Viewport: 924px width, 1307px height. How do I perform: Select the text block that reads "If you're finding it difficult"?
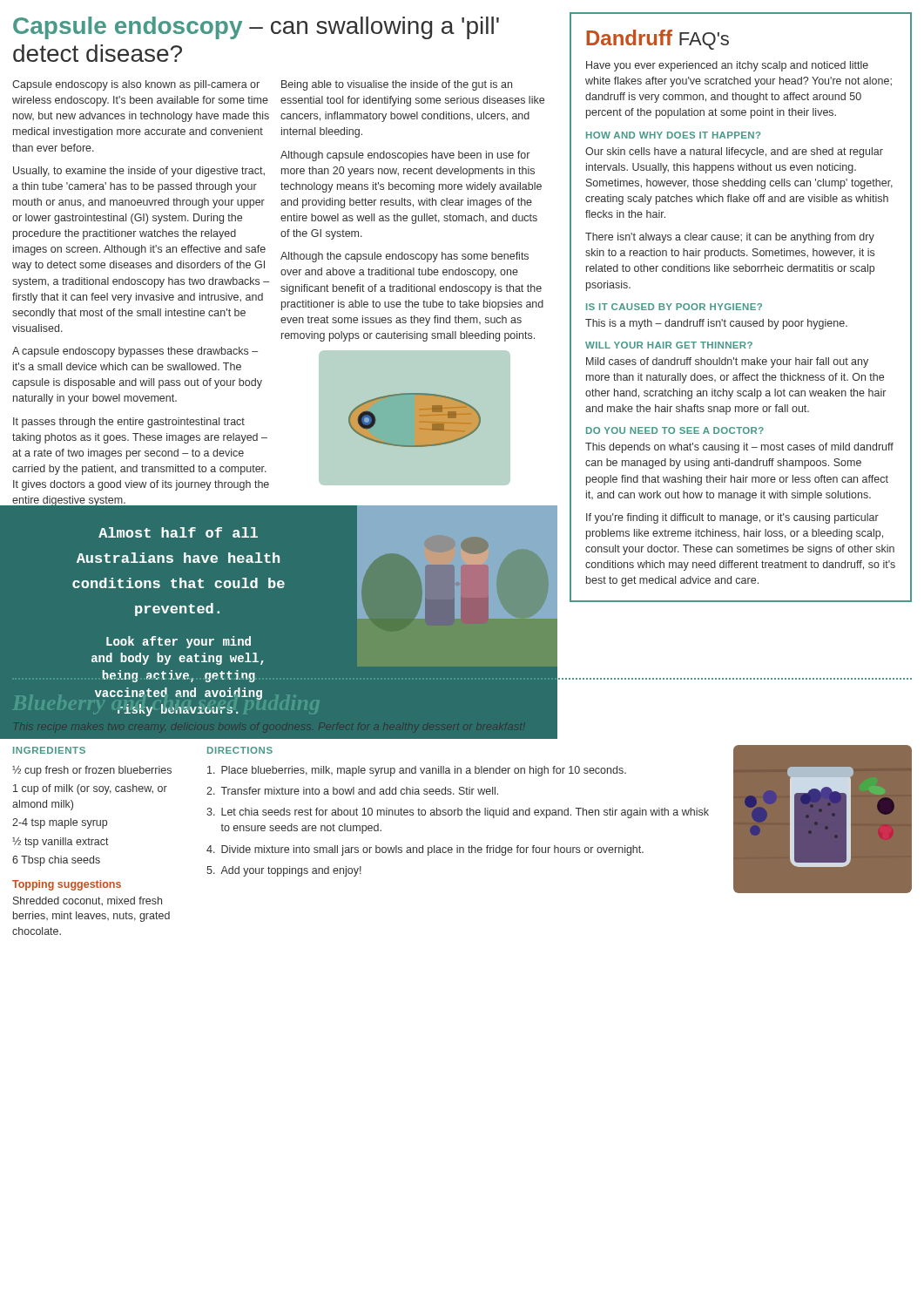coord(740,549)
